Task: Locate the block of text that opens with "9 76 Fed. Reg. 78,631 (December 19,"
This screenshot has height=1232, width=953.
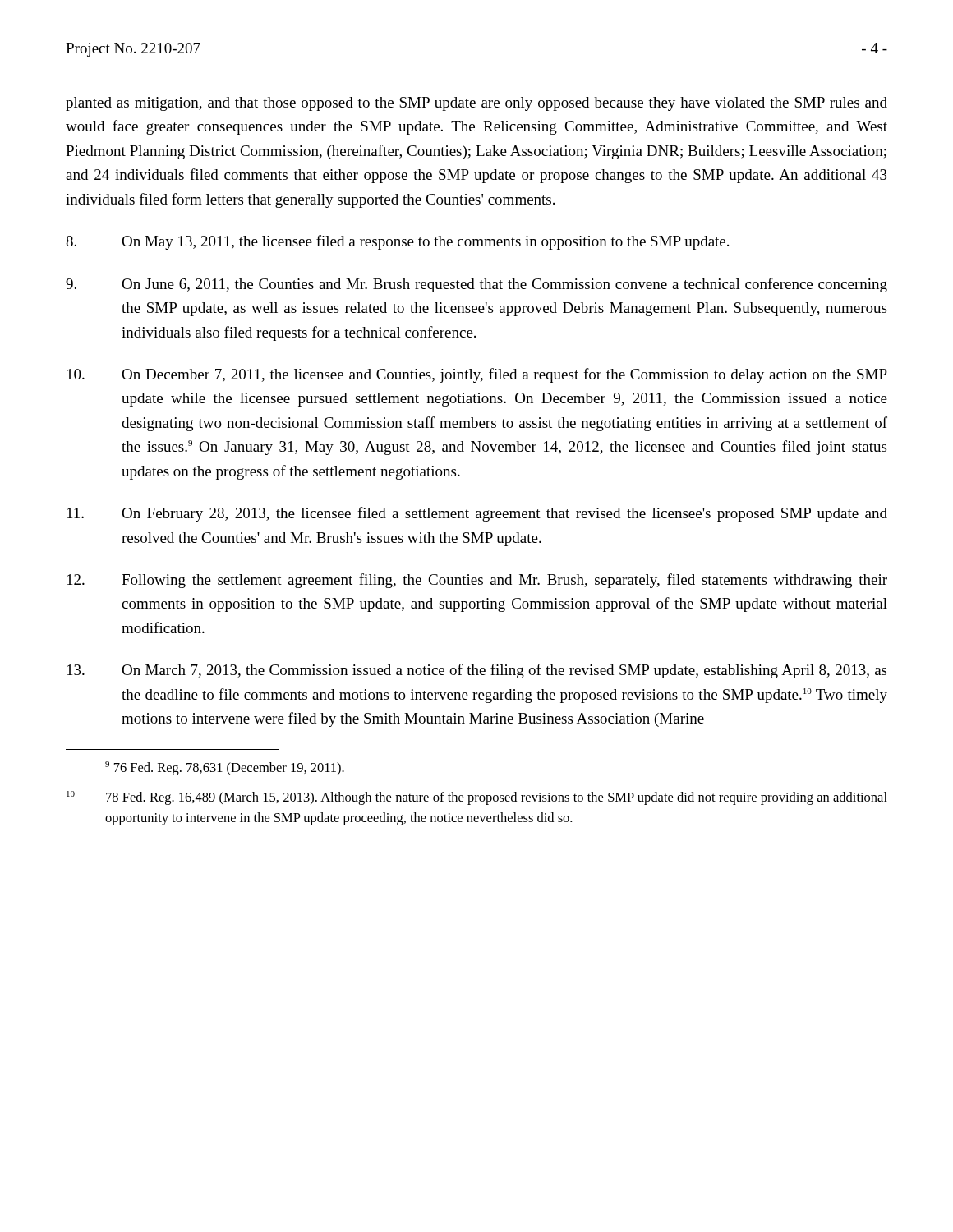Action: tap(225, 767)
